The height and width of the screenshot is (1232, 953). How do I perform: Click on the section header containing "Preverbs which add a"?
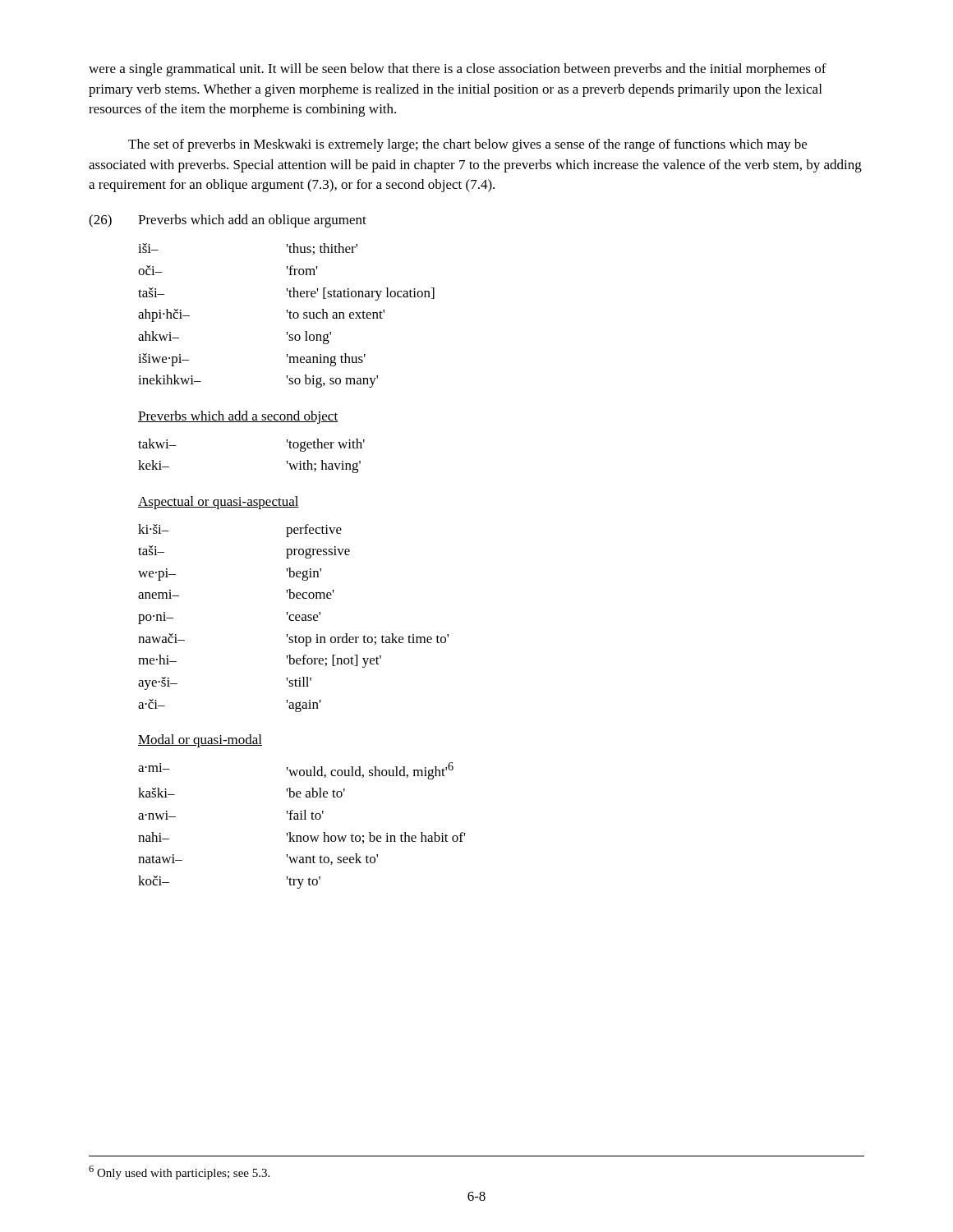[238, 416]
